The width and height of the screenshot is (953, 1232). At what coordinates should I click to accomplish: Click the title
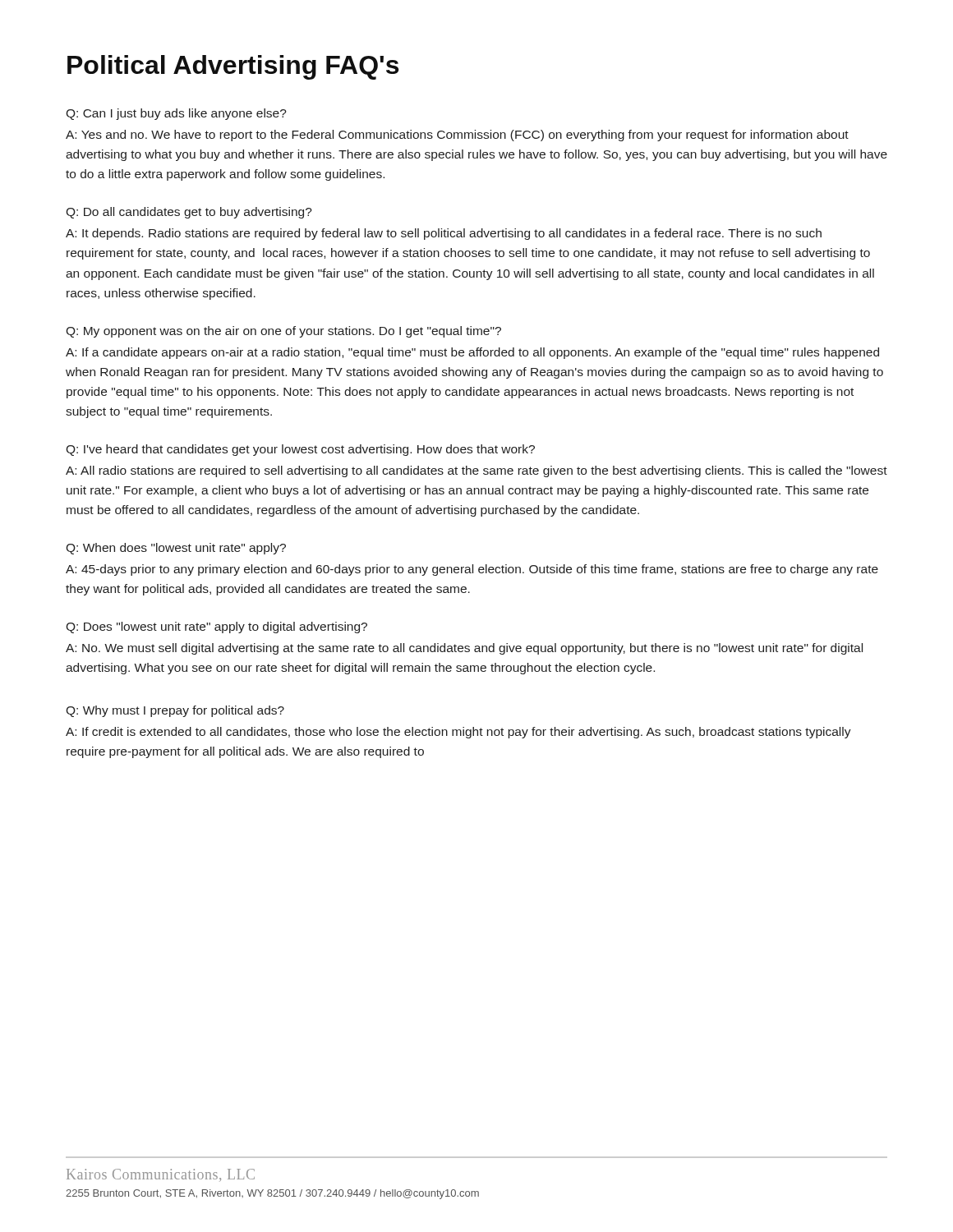click(x=233, y=65)
